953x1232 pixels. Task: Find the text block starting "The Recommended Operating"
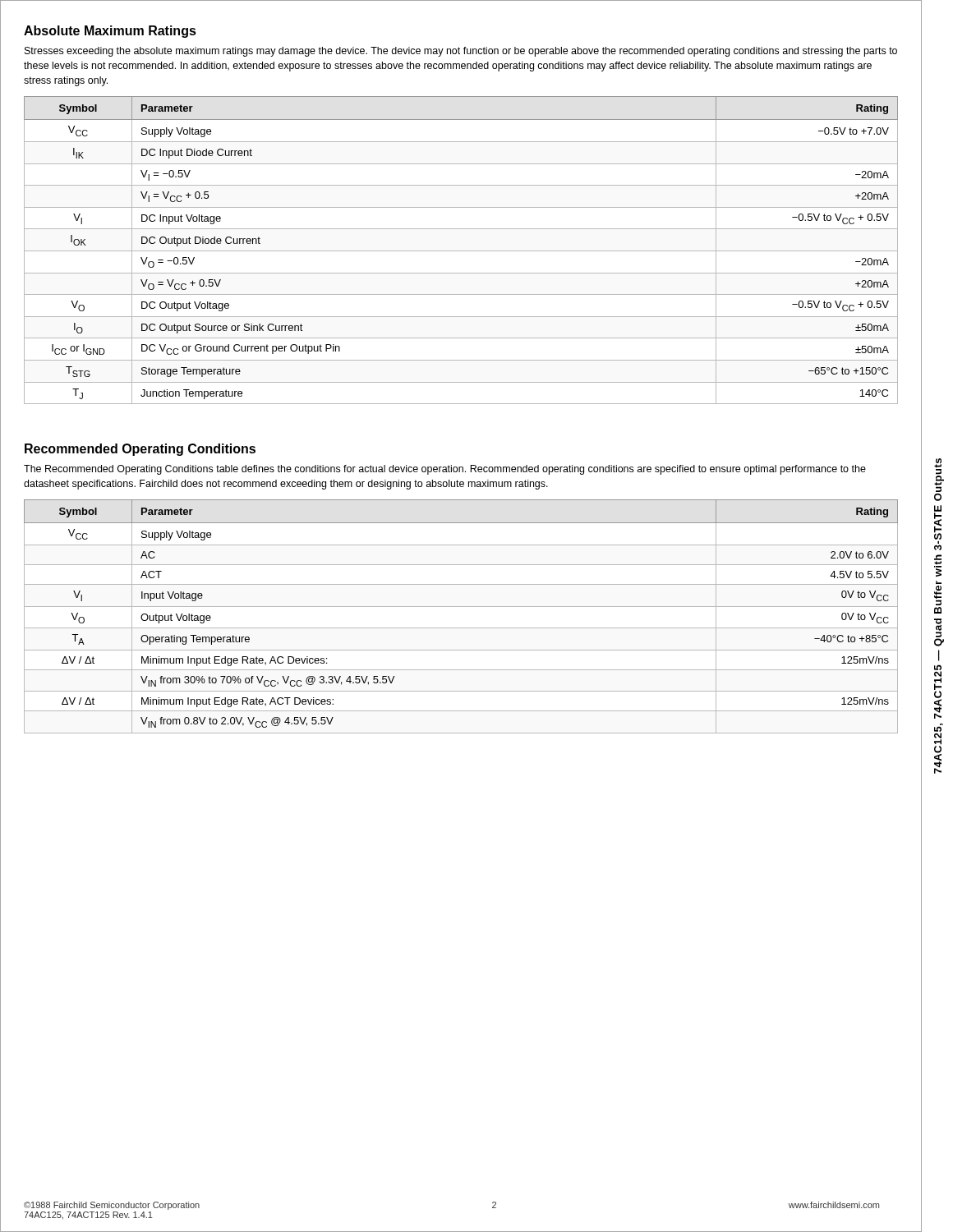[445, 477]
